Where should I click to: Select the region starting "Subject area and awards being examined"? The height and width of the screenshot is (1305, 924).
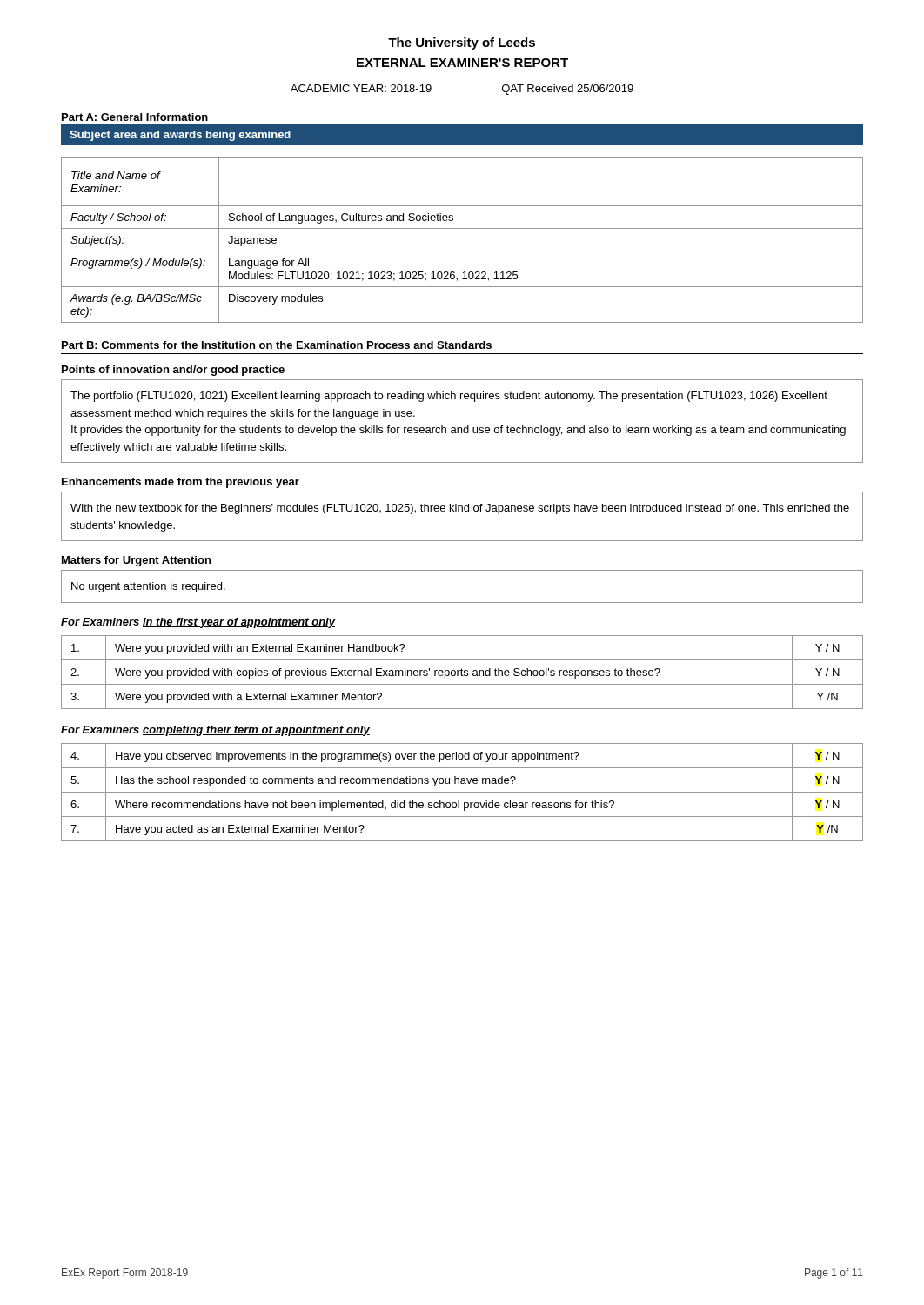(x=180, y=134)
